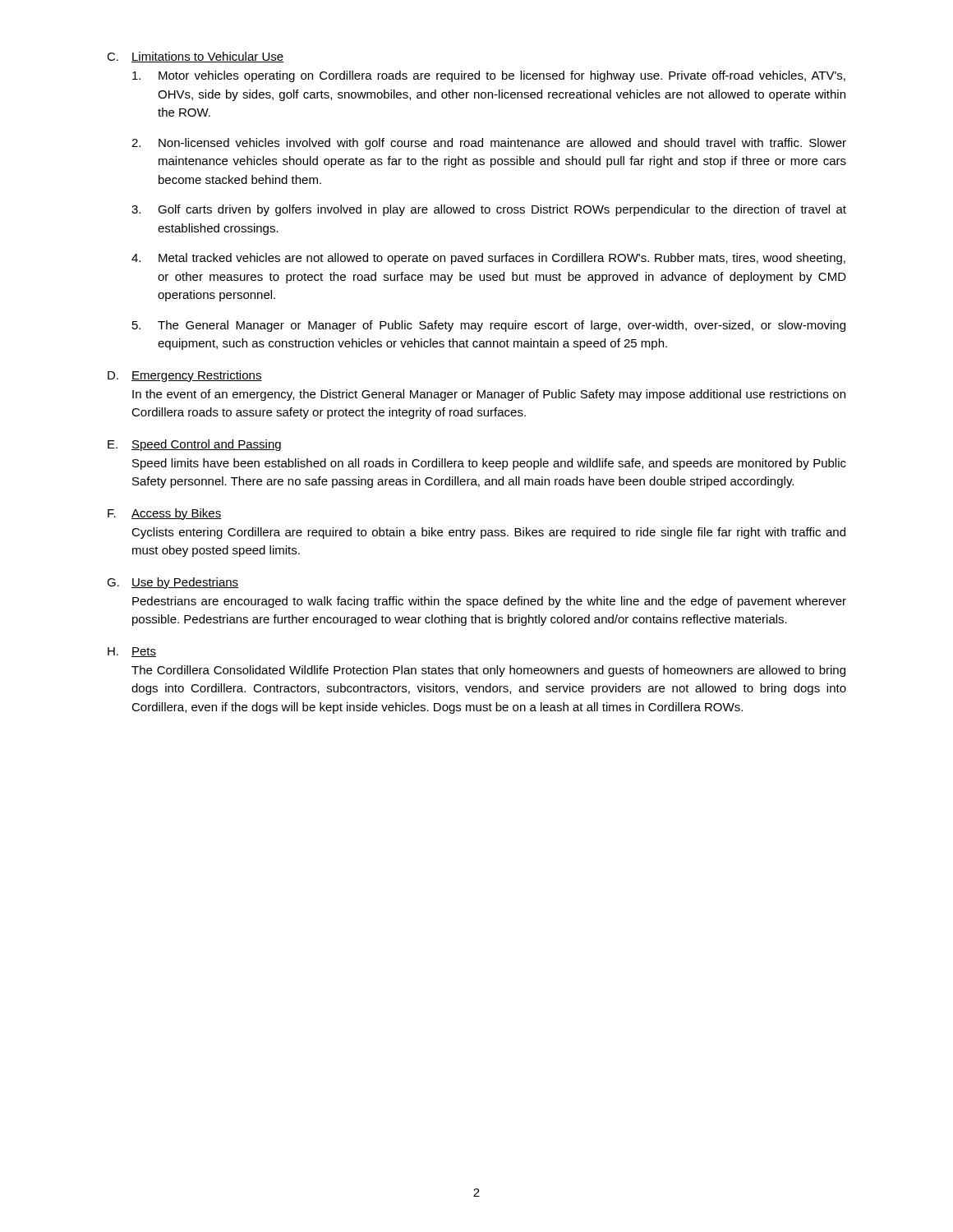
Task: Point to the passage starting "D. Emergency Restrictions"
Action: point(184,375)
